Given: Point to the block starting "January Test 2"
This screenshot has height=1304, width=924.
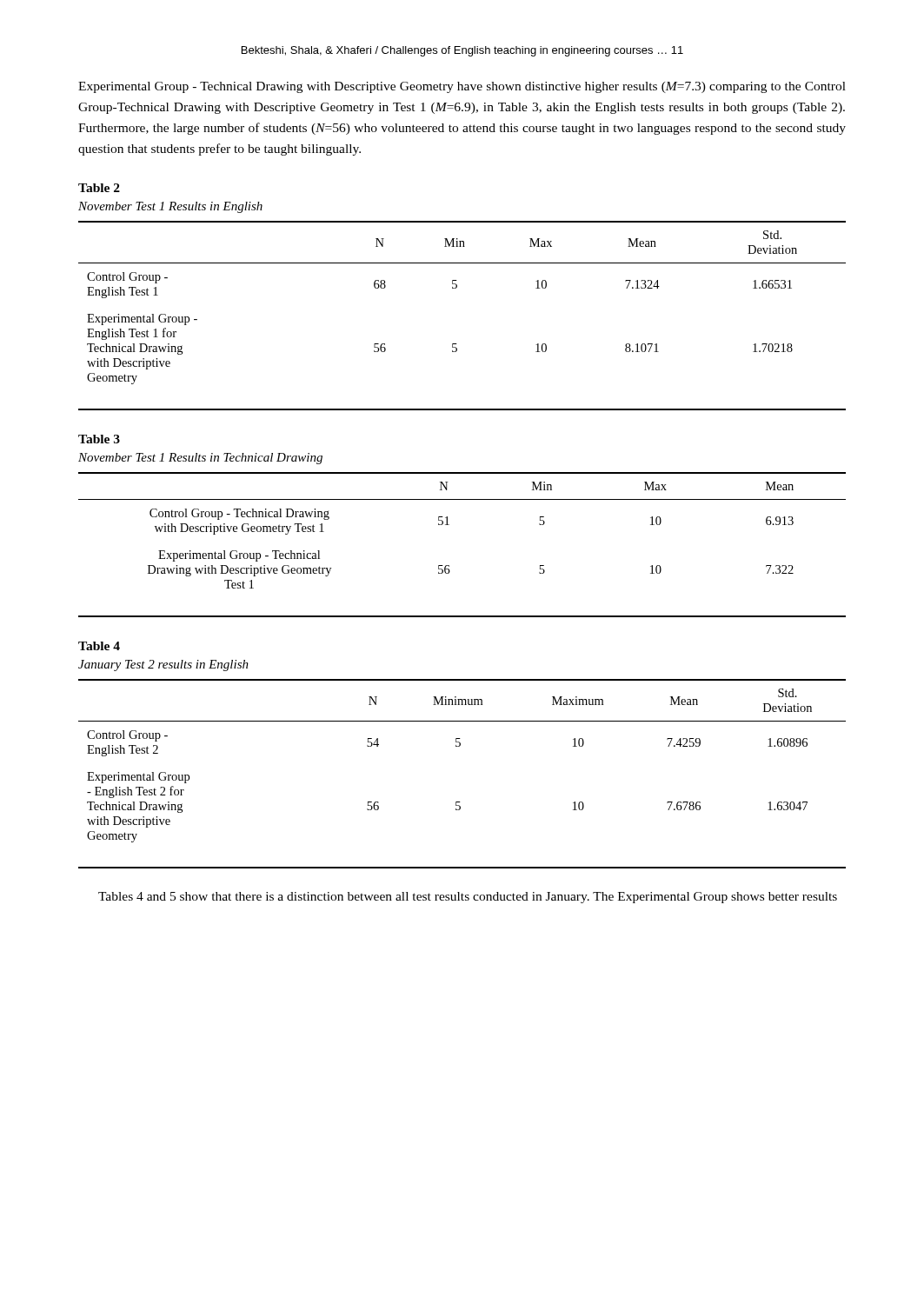Looking at the screenshot, I should click(x=163, y=664).
